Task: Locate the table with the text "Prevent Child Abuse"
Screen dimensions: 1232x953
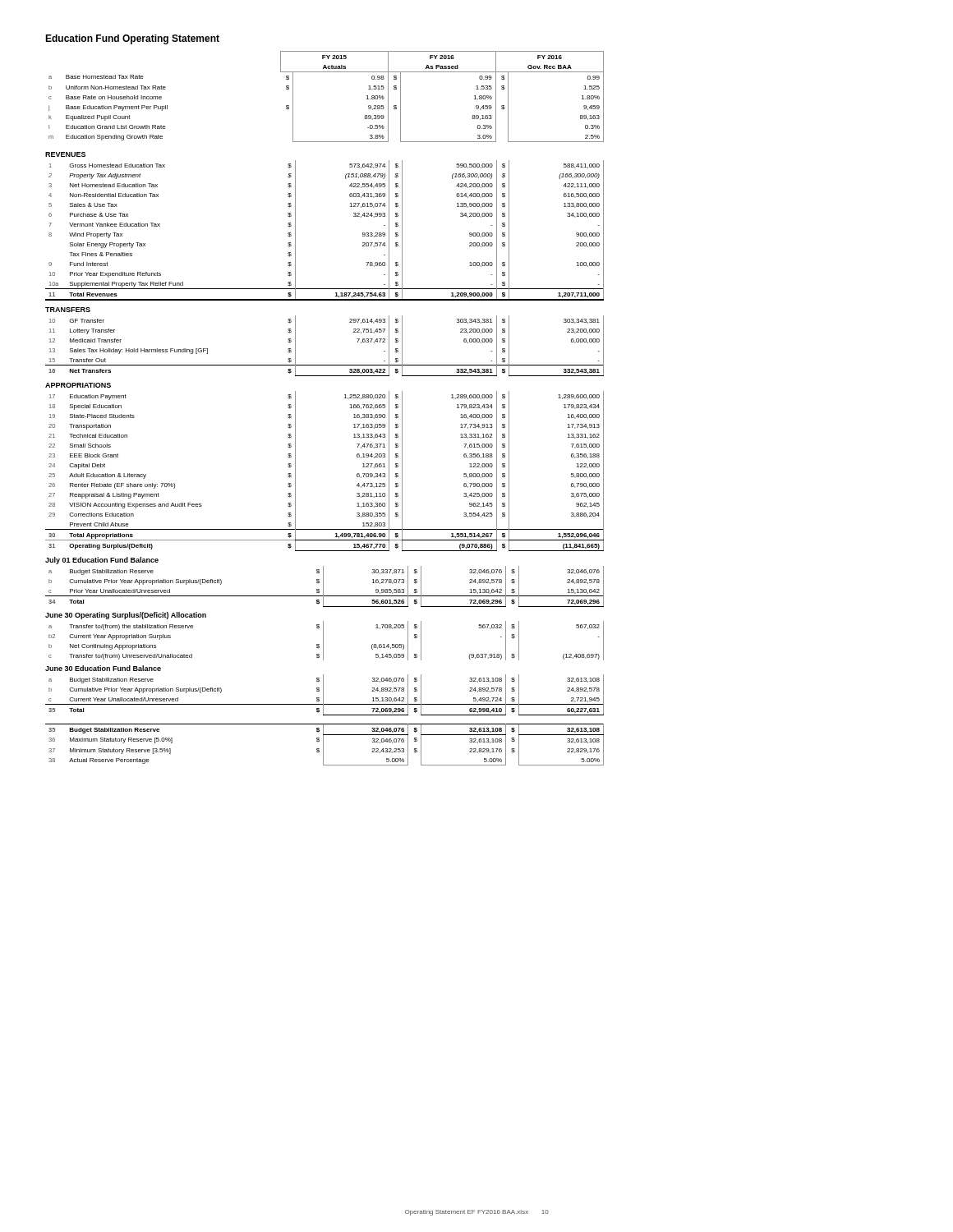Action: point(476,471)
